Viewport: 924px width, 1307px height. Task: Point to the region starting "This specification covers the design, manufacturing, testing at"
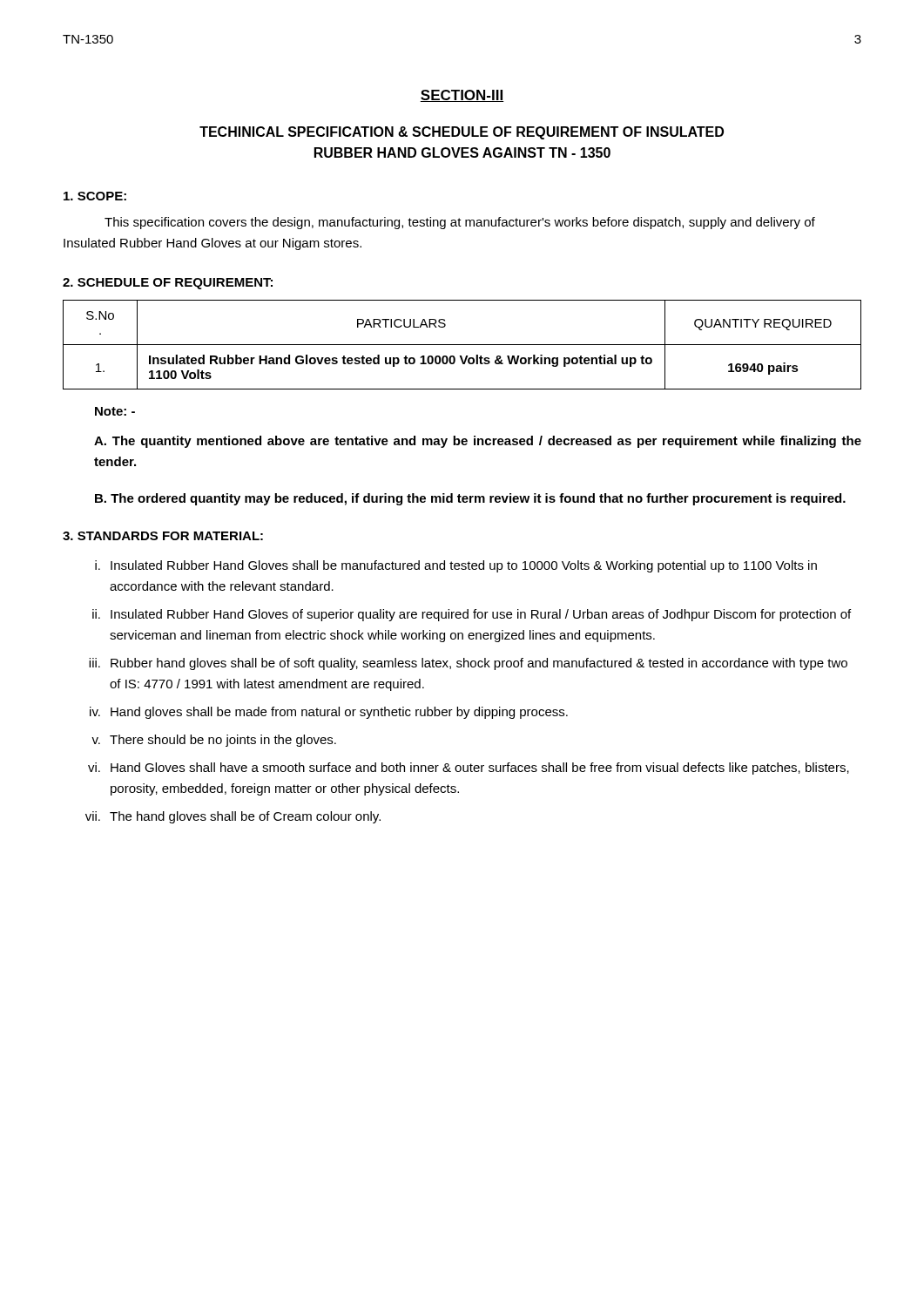point(439,232)
